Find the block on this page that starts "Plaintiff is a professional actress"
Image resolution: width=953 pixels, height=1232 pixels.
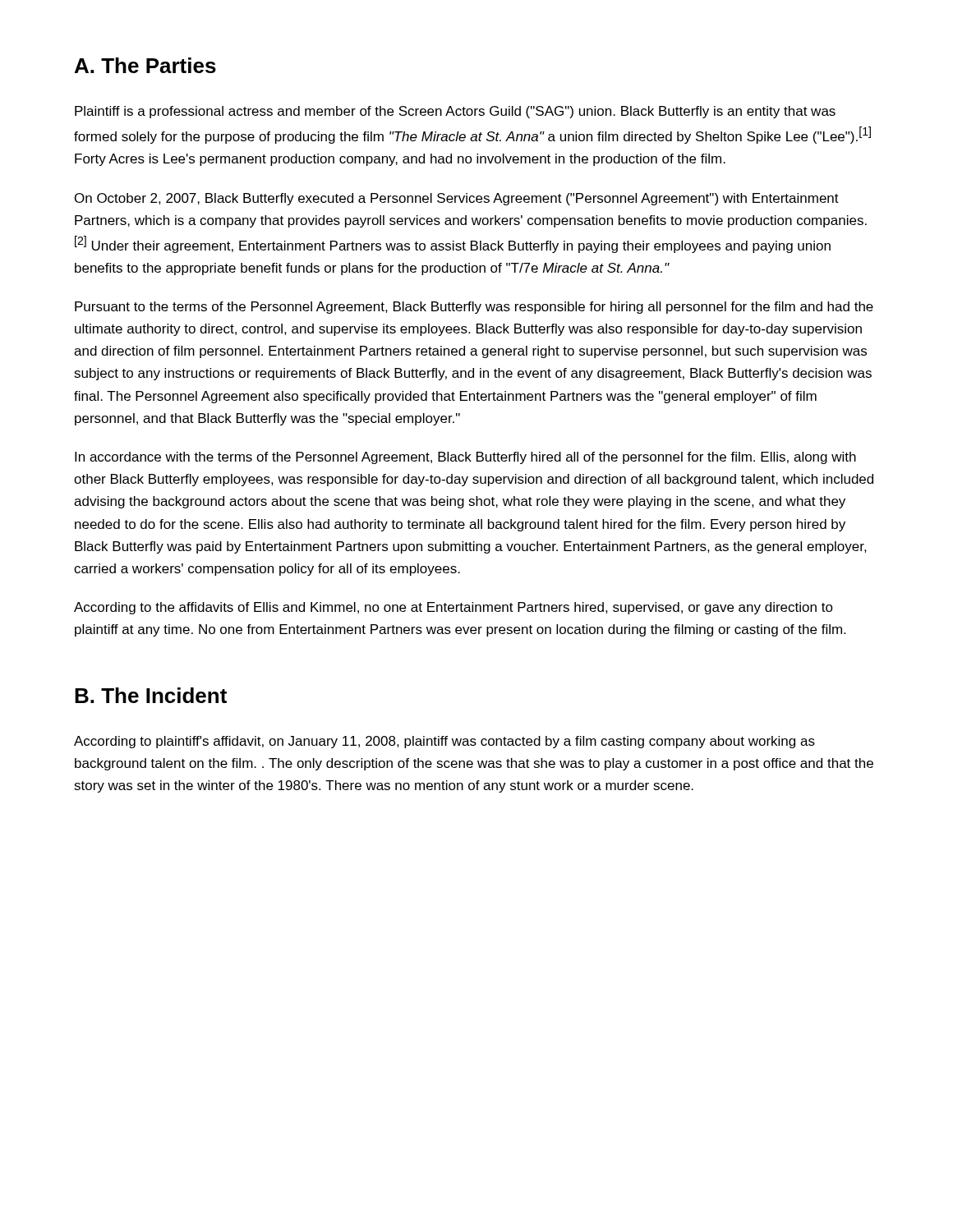[x=473, y=135]
